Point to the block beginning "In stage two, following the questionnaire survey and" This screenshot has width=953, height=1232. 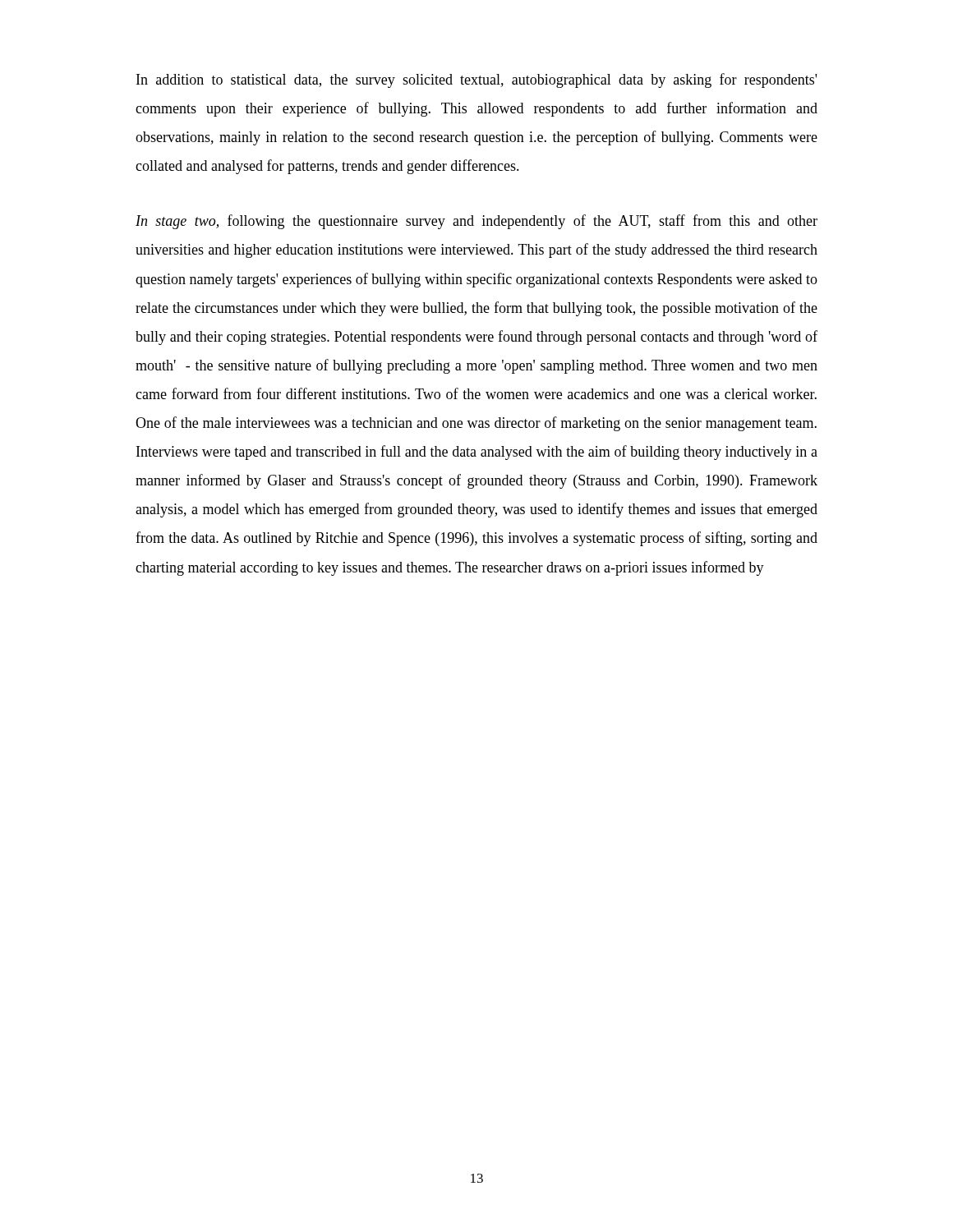click(x=476, y=394)
